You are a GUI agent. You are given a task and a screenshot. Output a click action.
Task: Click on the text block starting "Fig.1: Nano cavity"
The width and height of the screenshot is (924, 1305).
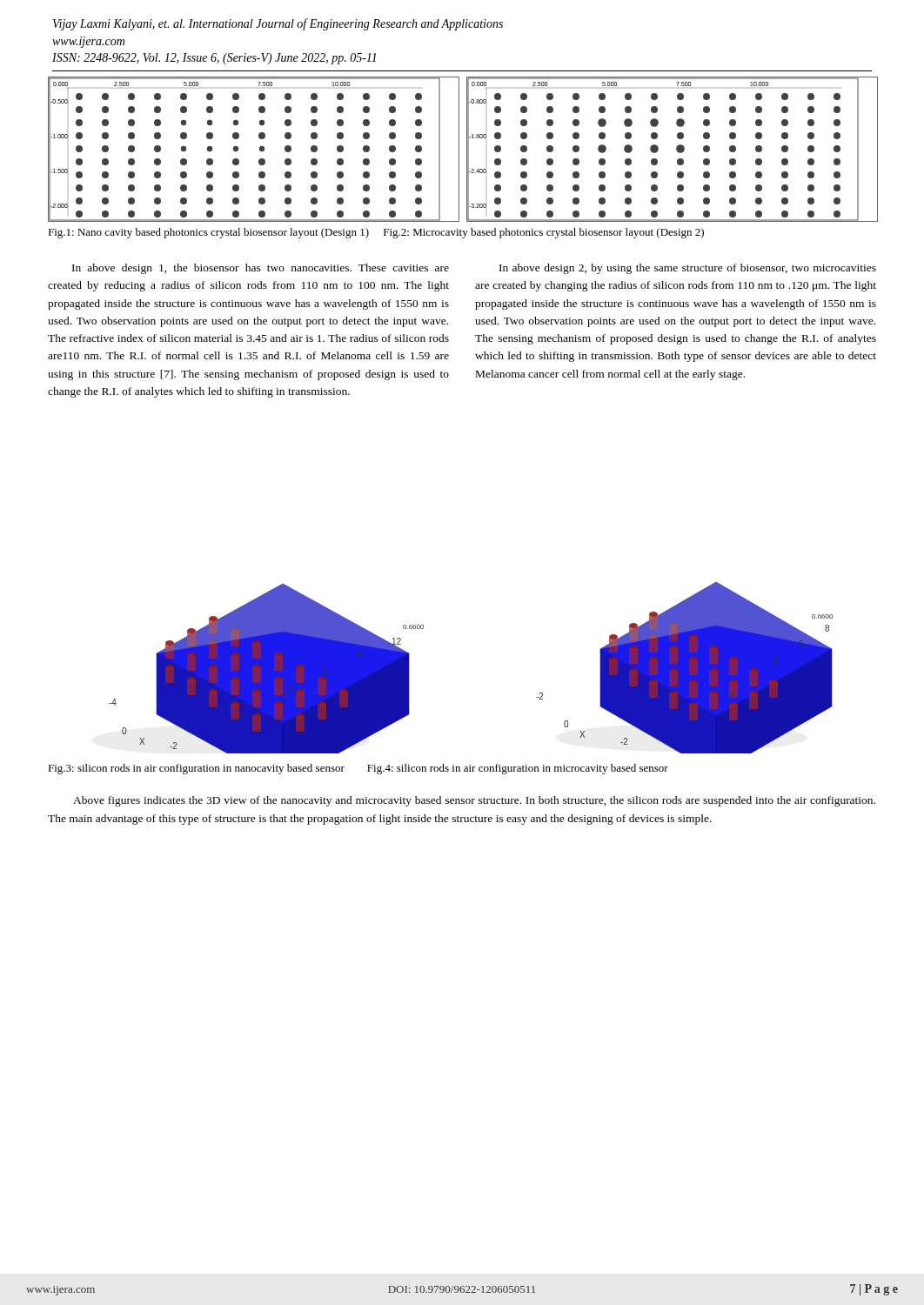[x=376, y=232]
